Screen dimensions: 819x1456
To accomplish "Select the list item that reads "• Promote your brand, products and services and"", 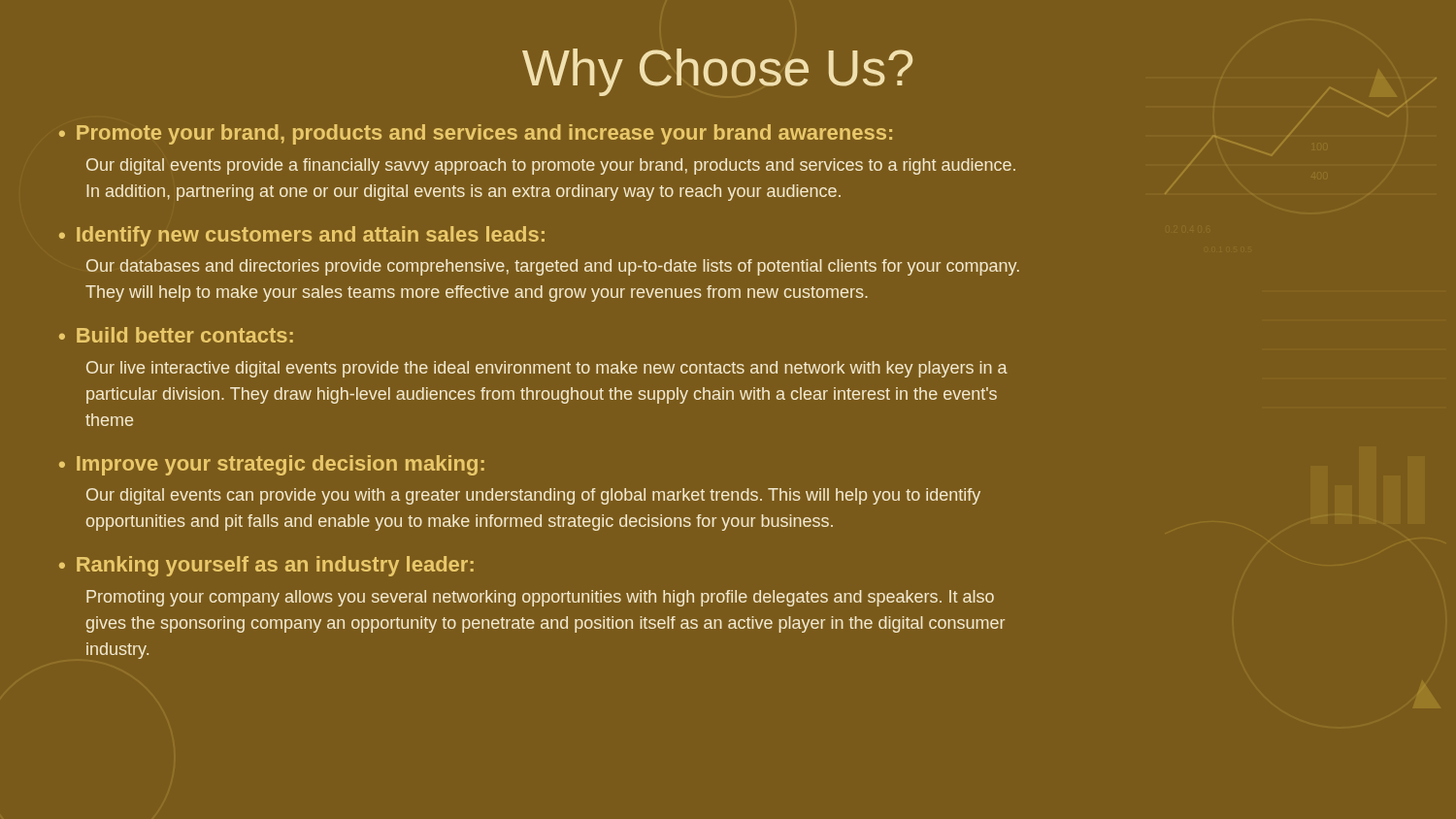I will tap(718, 162).
